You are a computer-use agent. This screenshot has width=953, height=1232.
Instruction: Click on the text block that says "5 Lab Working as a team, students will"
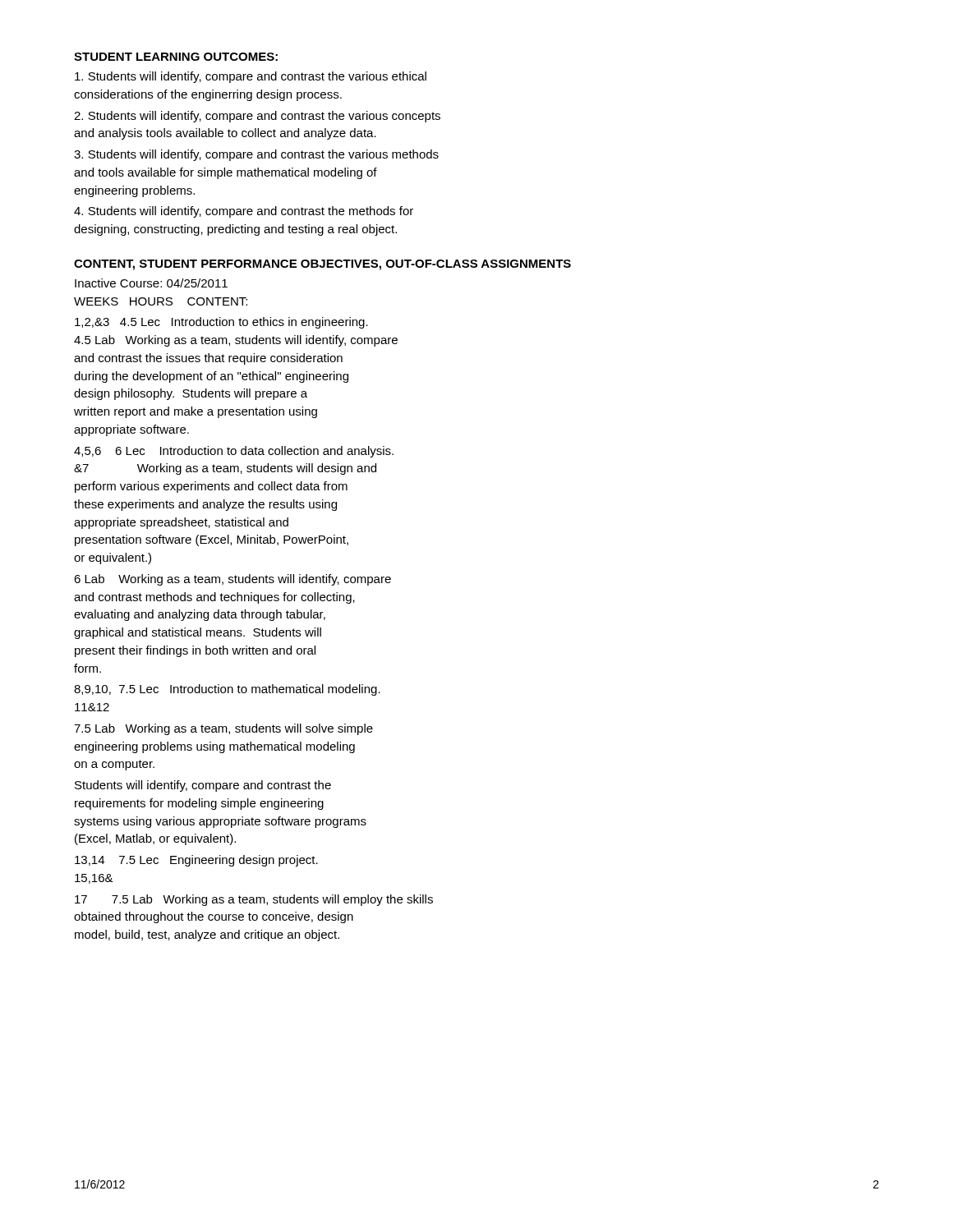[223, 746]
